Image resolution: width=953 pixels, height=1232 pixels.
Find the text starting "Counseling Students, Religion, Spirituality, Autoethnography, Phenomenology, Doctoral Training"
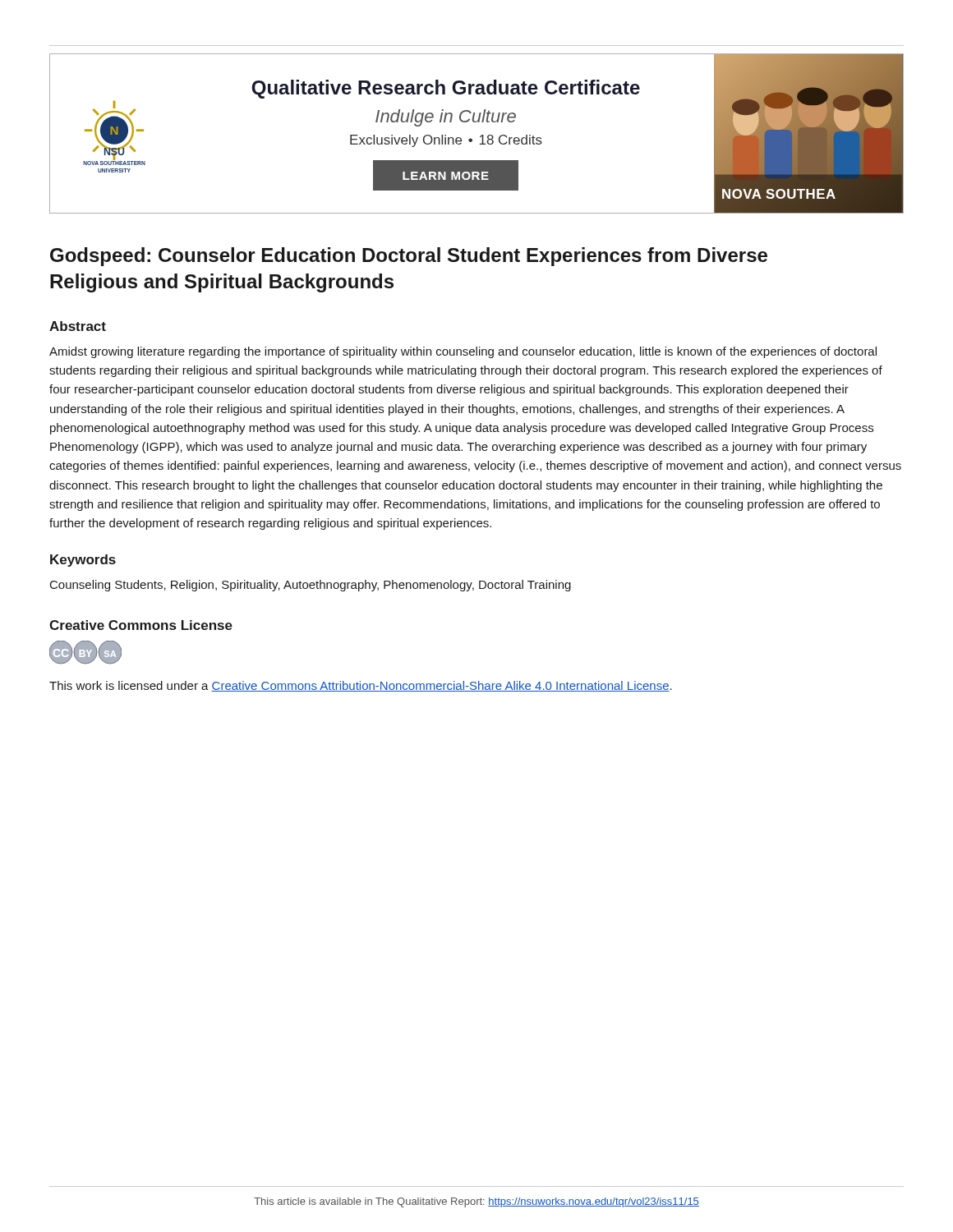(310, 585)
